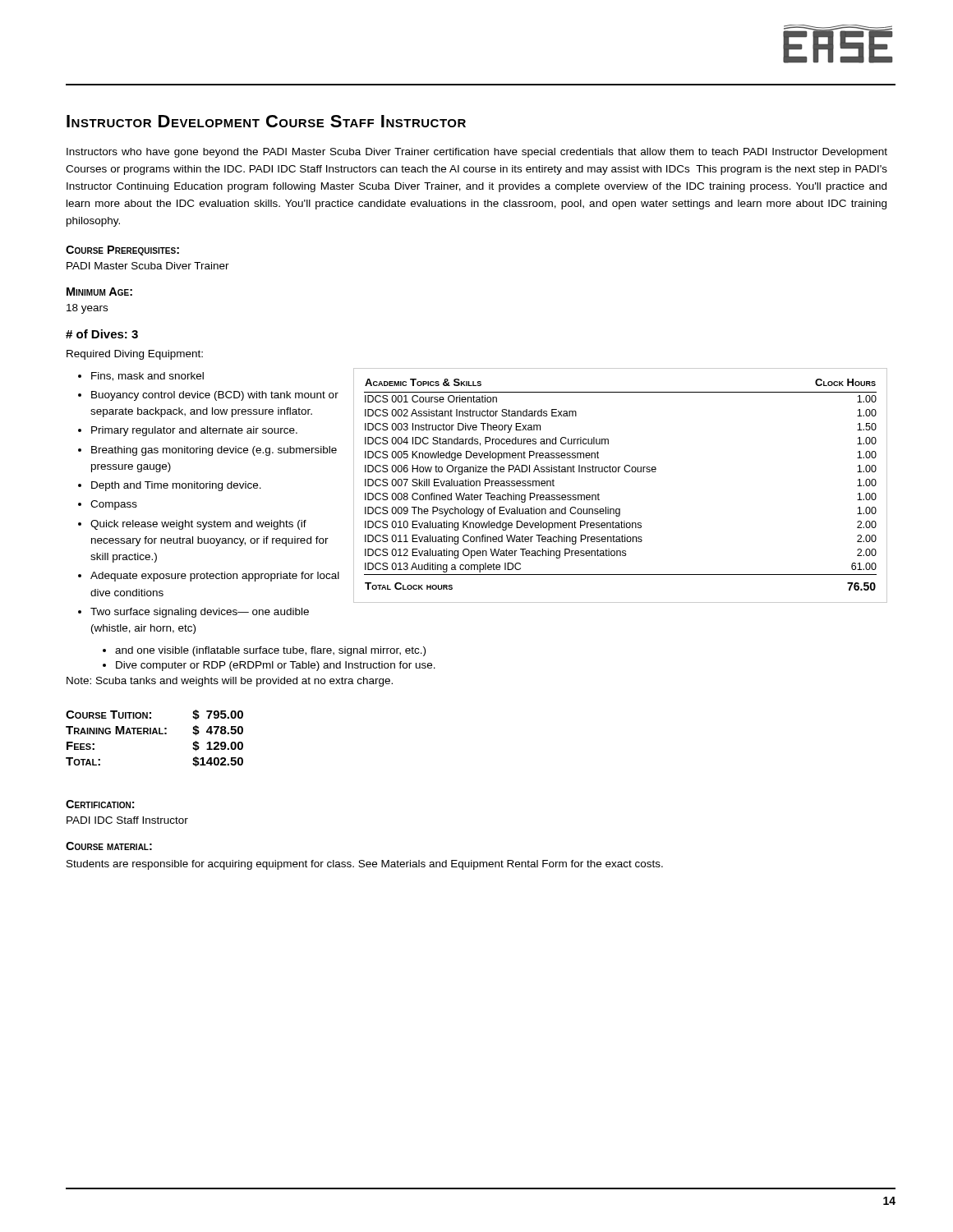Locate the text "Course Prerequisites:"
This screenshot has width=953, height=1232.
click(x=122, y=251)
